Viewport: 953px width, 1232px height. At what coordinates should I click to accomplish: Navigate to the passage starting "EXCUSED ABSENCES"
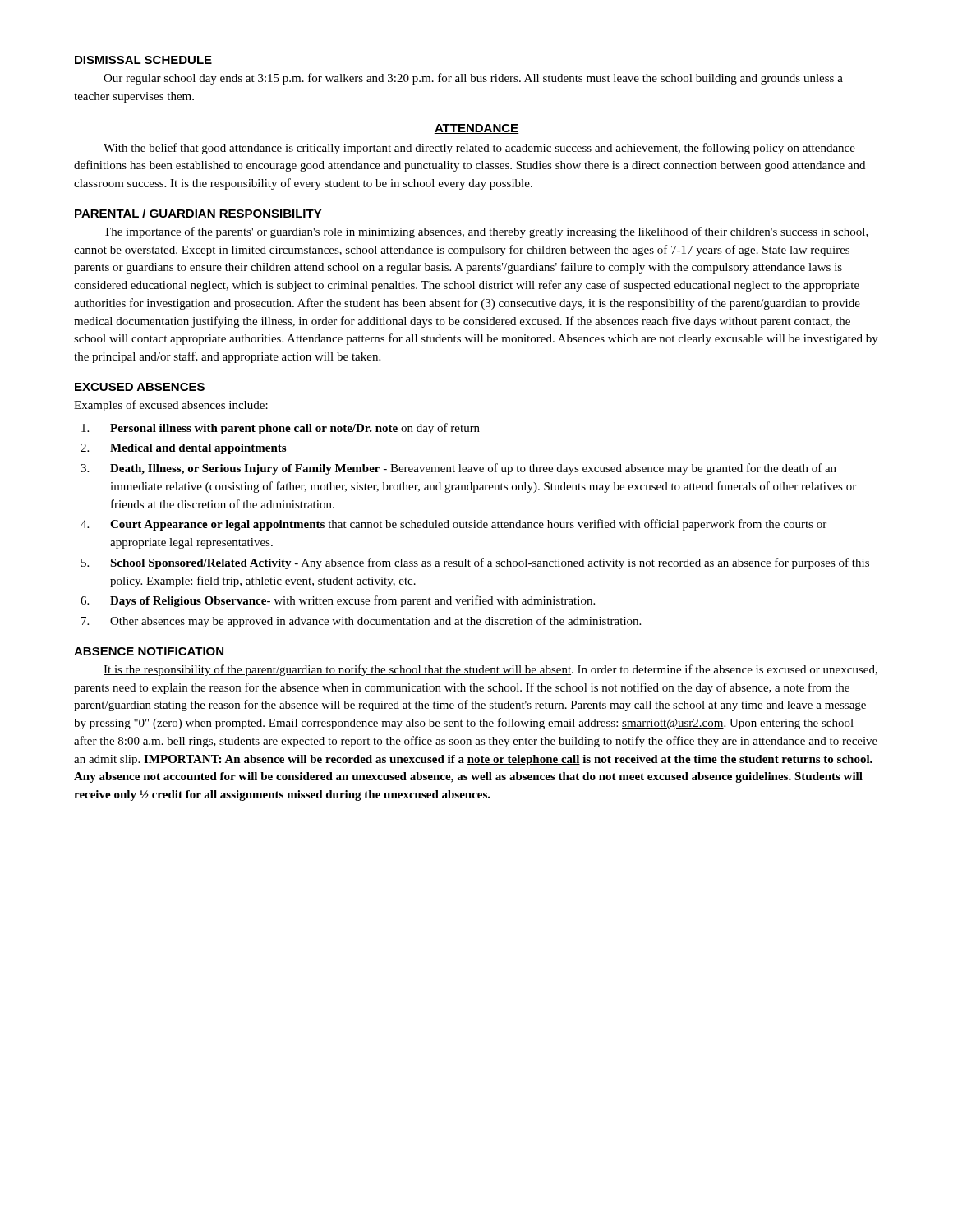pos(139,386)
